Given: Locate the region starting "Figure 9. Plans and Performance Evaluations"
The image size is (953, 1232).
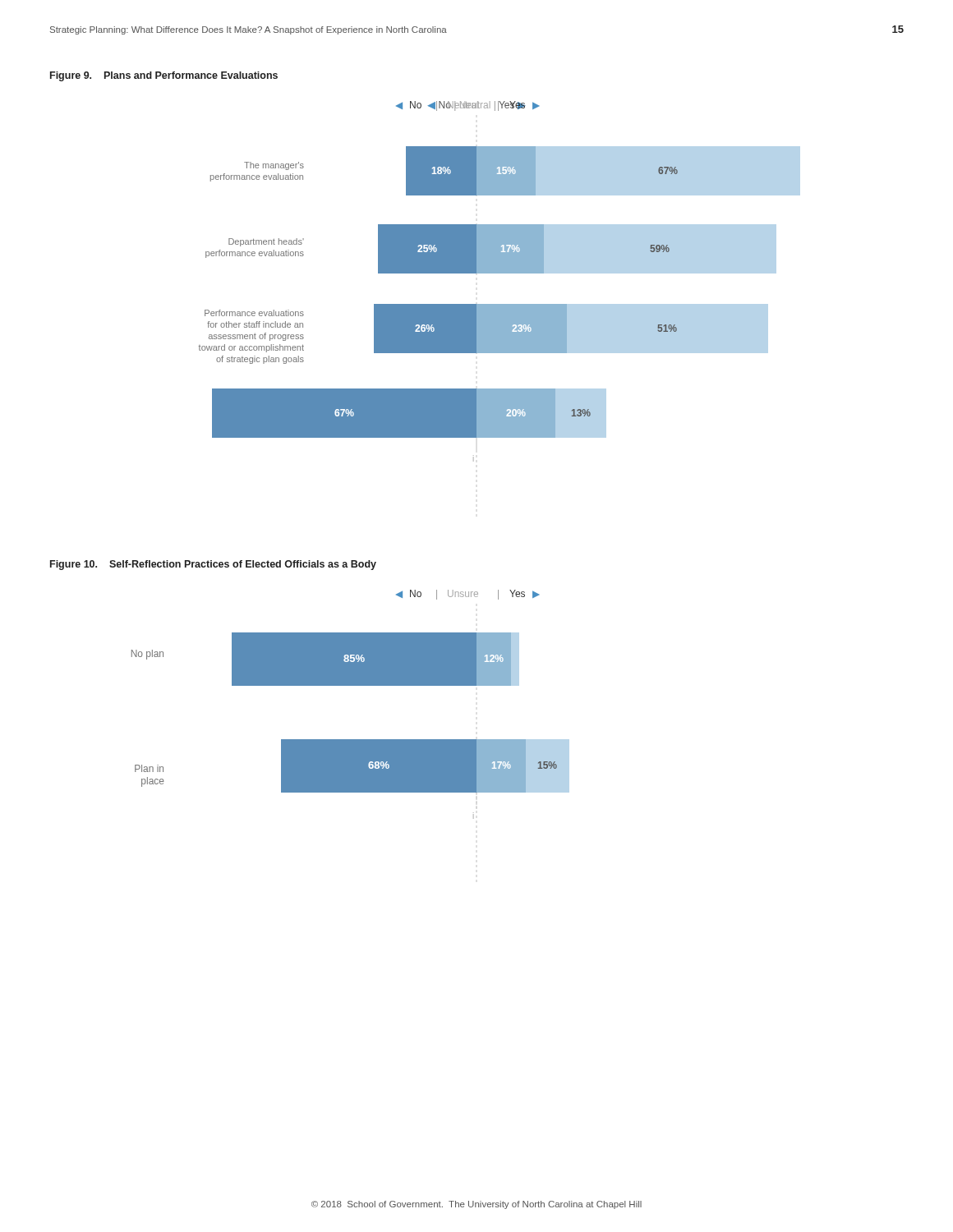Looking at the screenshot, I should point(164,76).
